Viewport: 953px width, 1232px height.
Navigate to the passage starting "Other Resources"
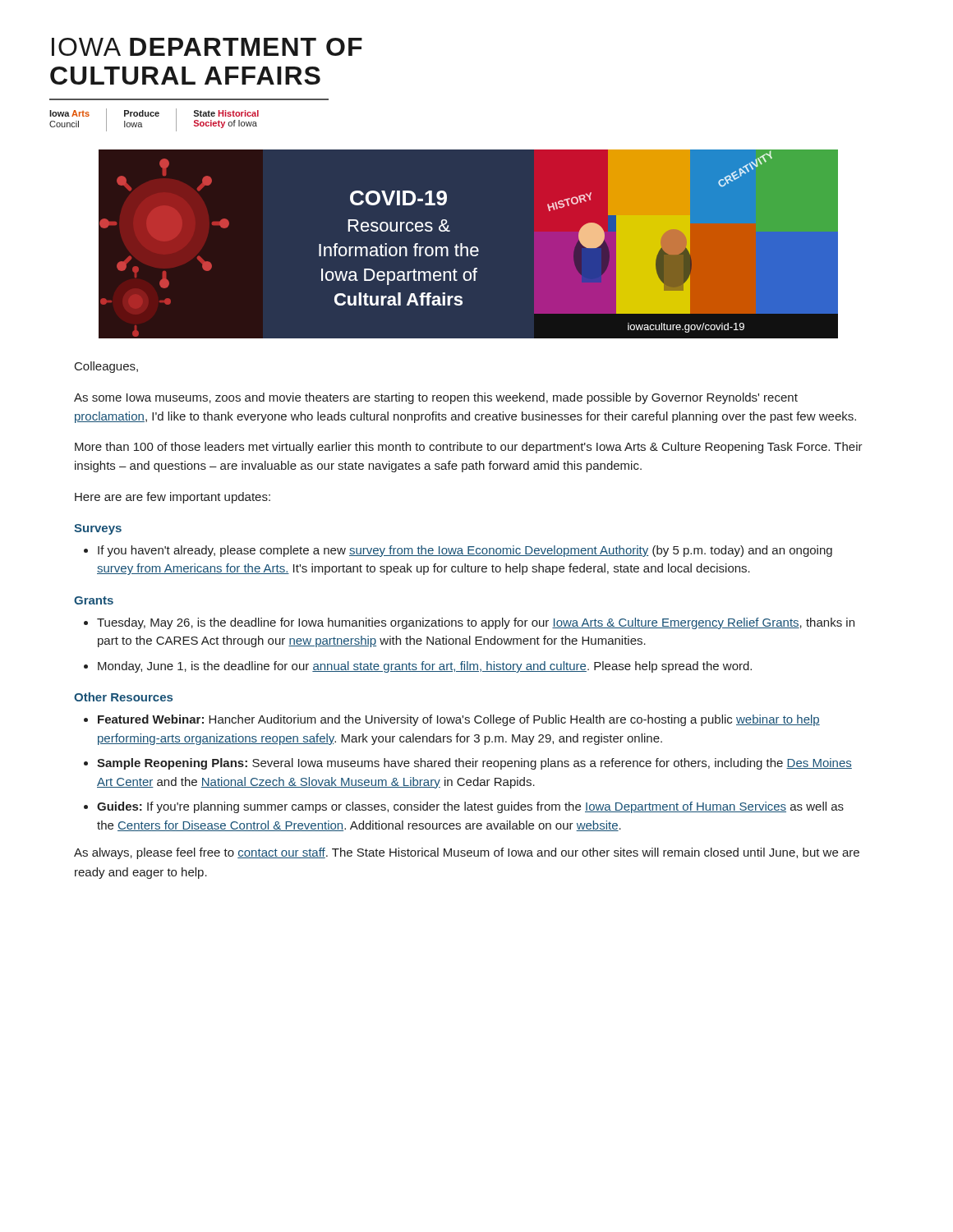coord(124,697)
